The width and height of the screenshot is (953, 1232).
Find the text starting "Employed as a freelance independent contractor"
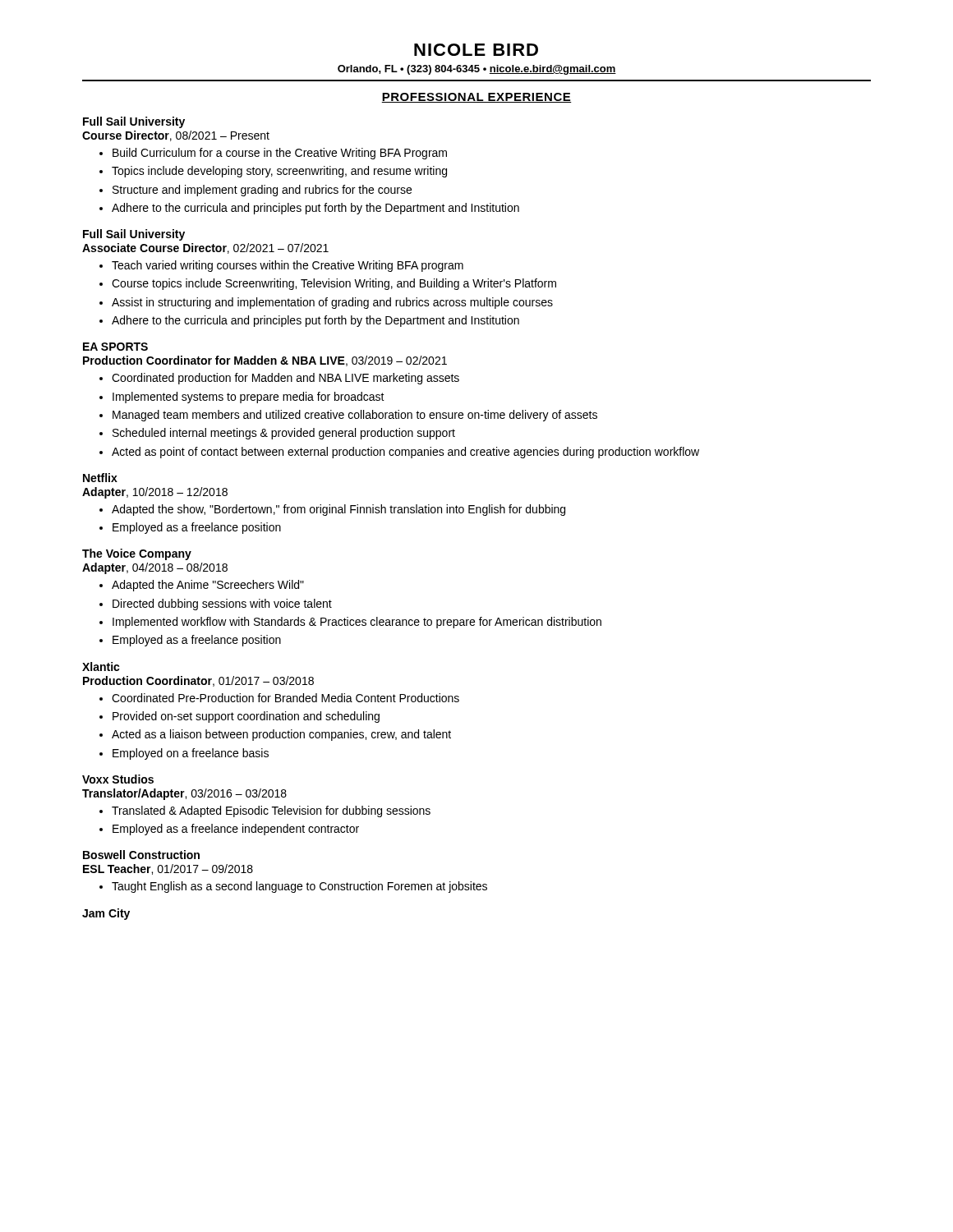click(235, 829)
